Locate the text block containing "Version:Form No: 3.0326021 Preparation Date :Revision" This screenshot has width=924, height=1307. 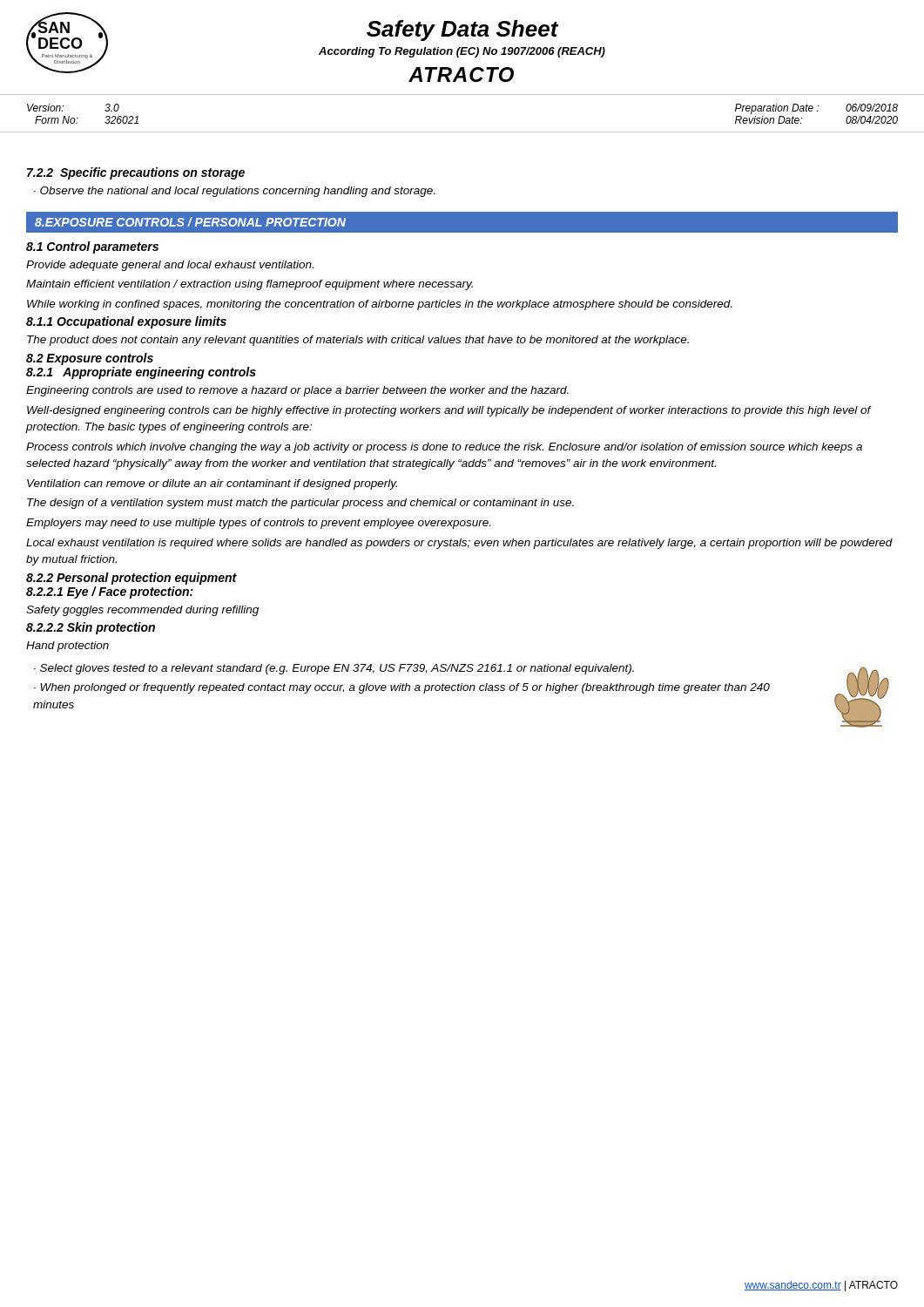coord(44,108)
